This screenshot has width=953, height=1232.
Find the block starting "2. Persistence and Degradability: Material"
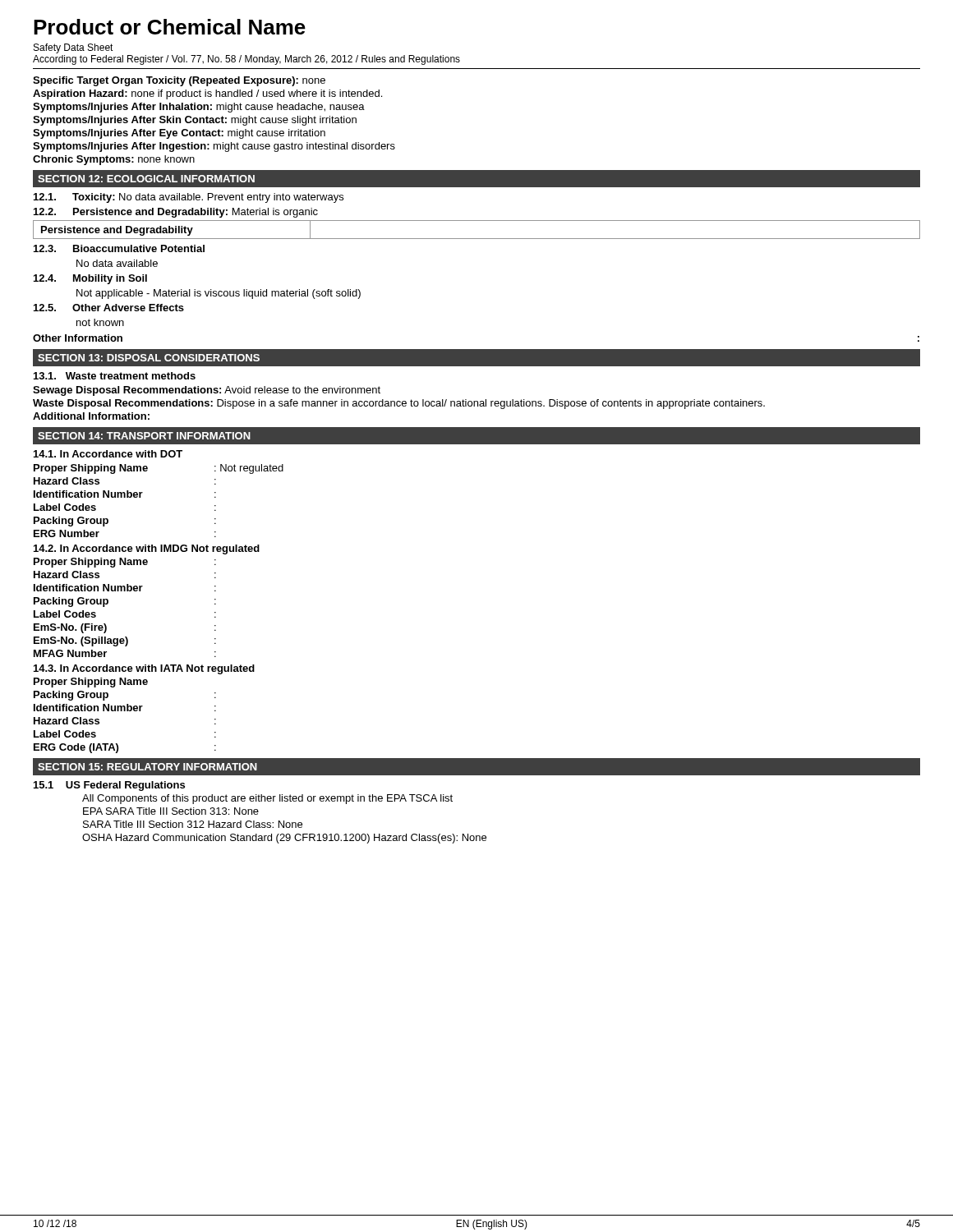[x=175, y=212]
